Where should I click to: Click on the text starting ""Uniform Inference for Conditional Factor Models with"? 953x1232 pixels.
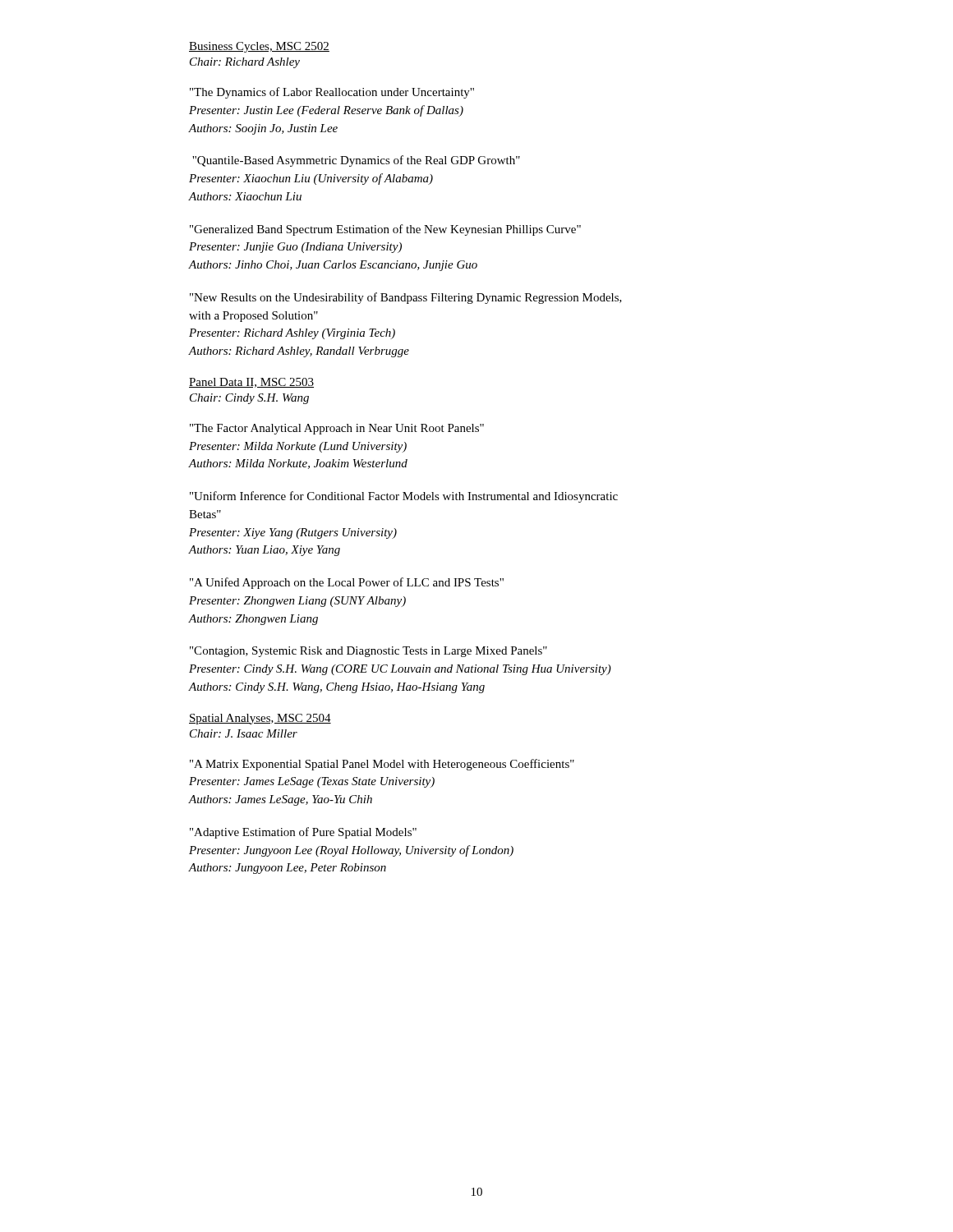pyautogui.click(x=404, y=497)
